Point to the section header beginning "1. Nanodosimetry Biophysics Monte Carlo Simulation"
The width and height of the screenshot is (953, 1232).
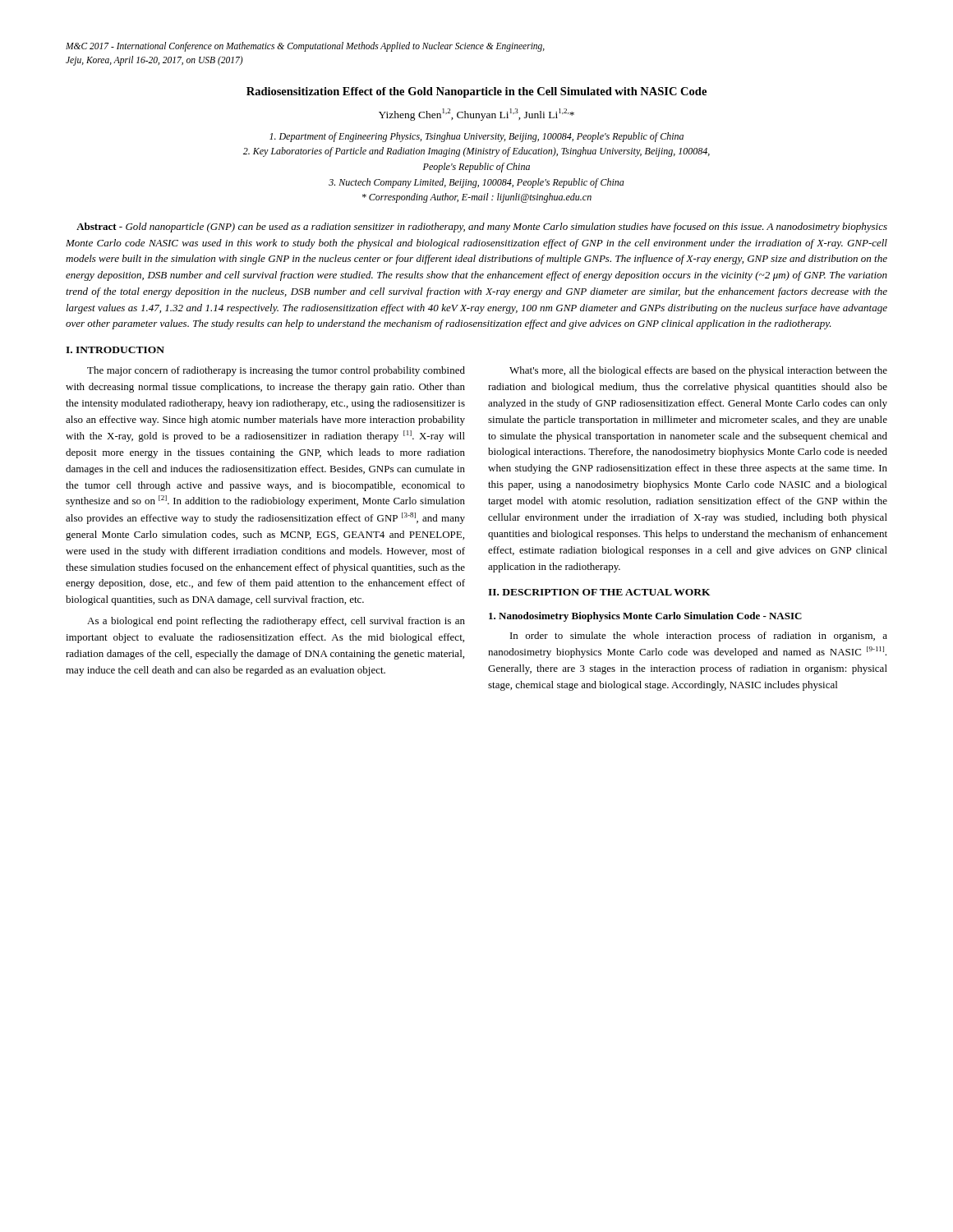[645, 616]
